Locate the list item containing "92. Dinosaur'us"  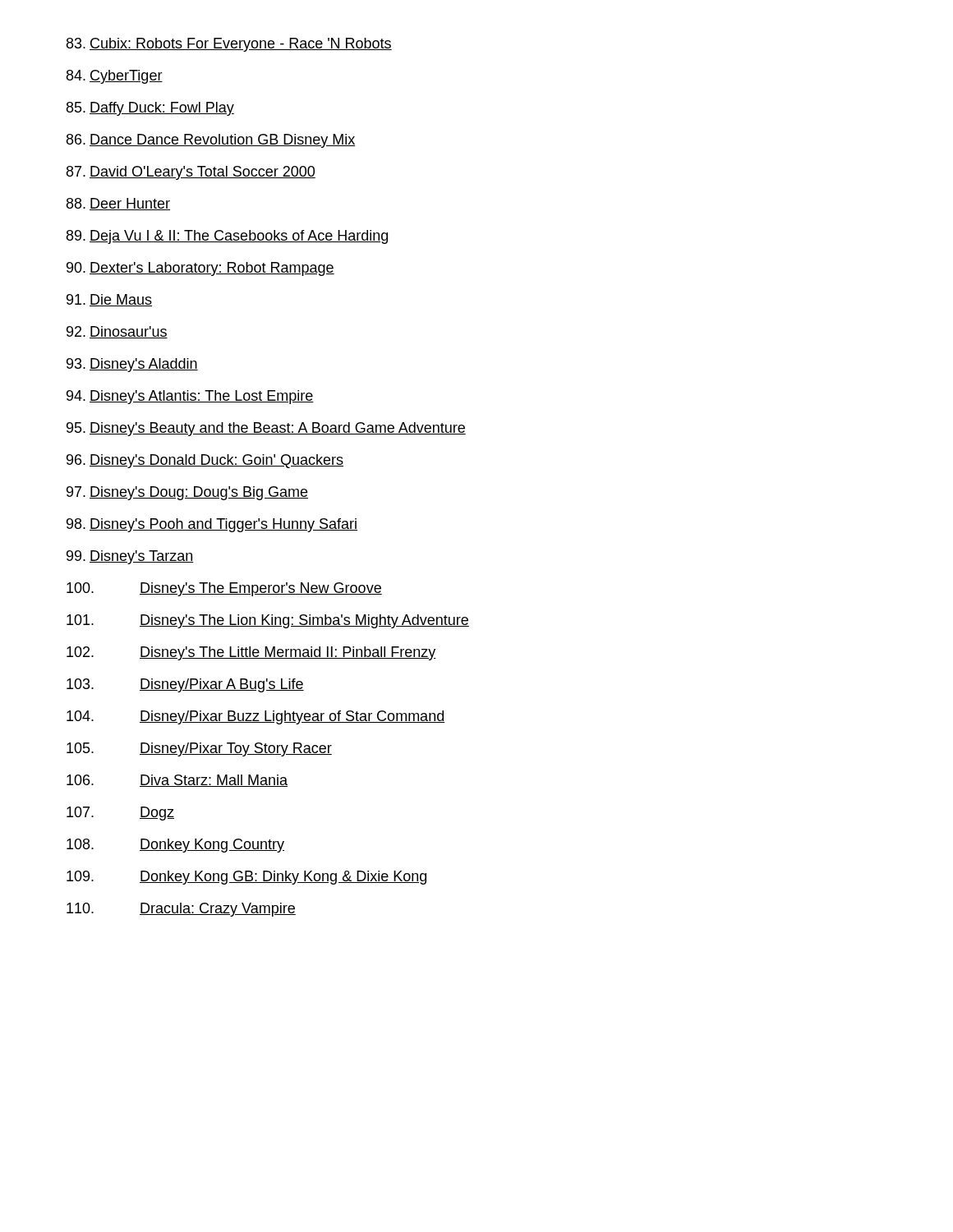click(x=117, y=332)
